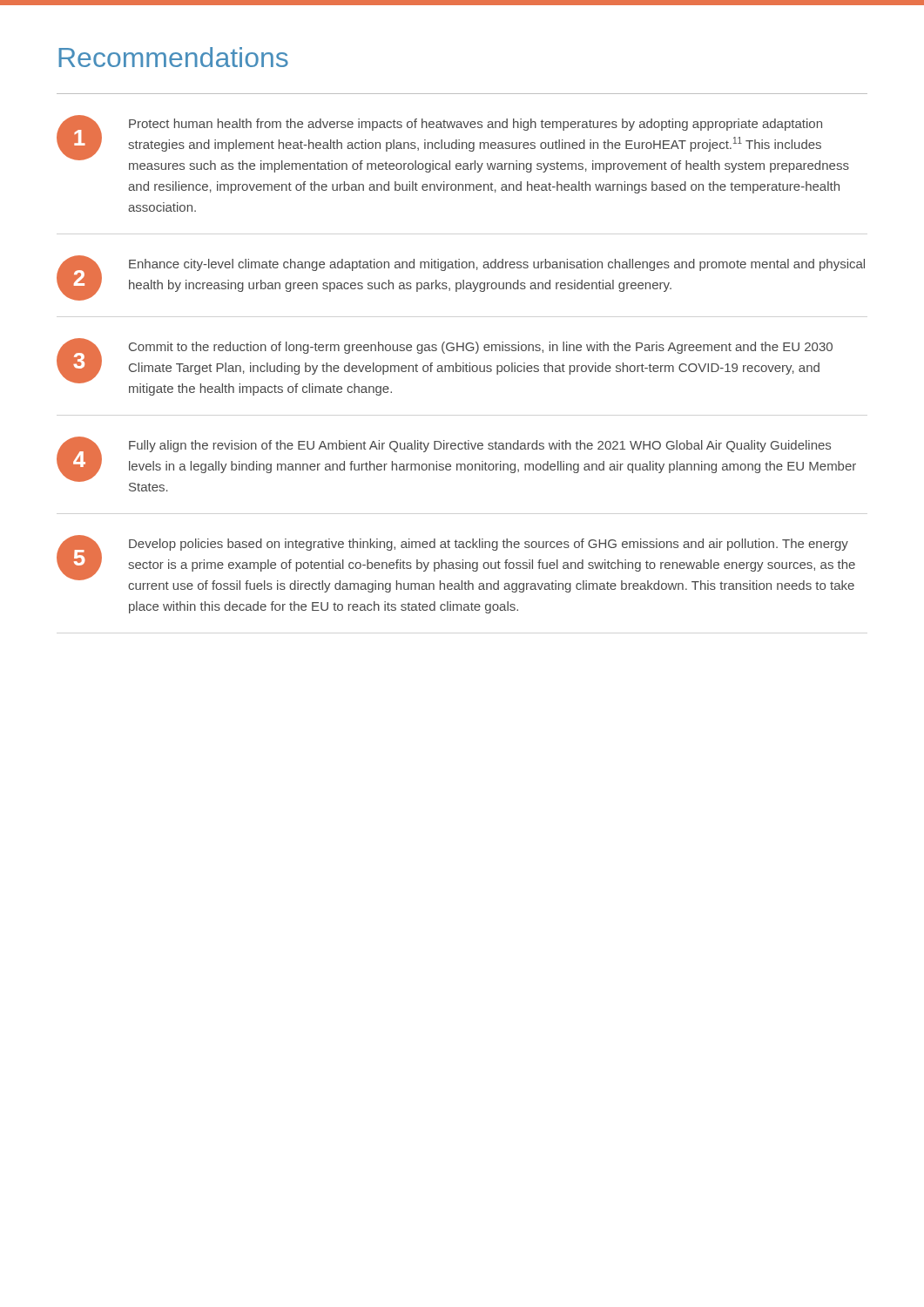Locate the list item with the text "4 Fully align the revision of the"
The height and width of the screenshot is (1307, 924).
(462, 466)
